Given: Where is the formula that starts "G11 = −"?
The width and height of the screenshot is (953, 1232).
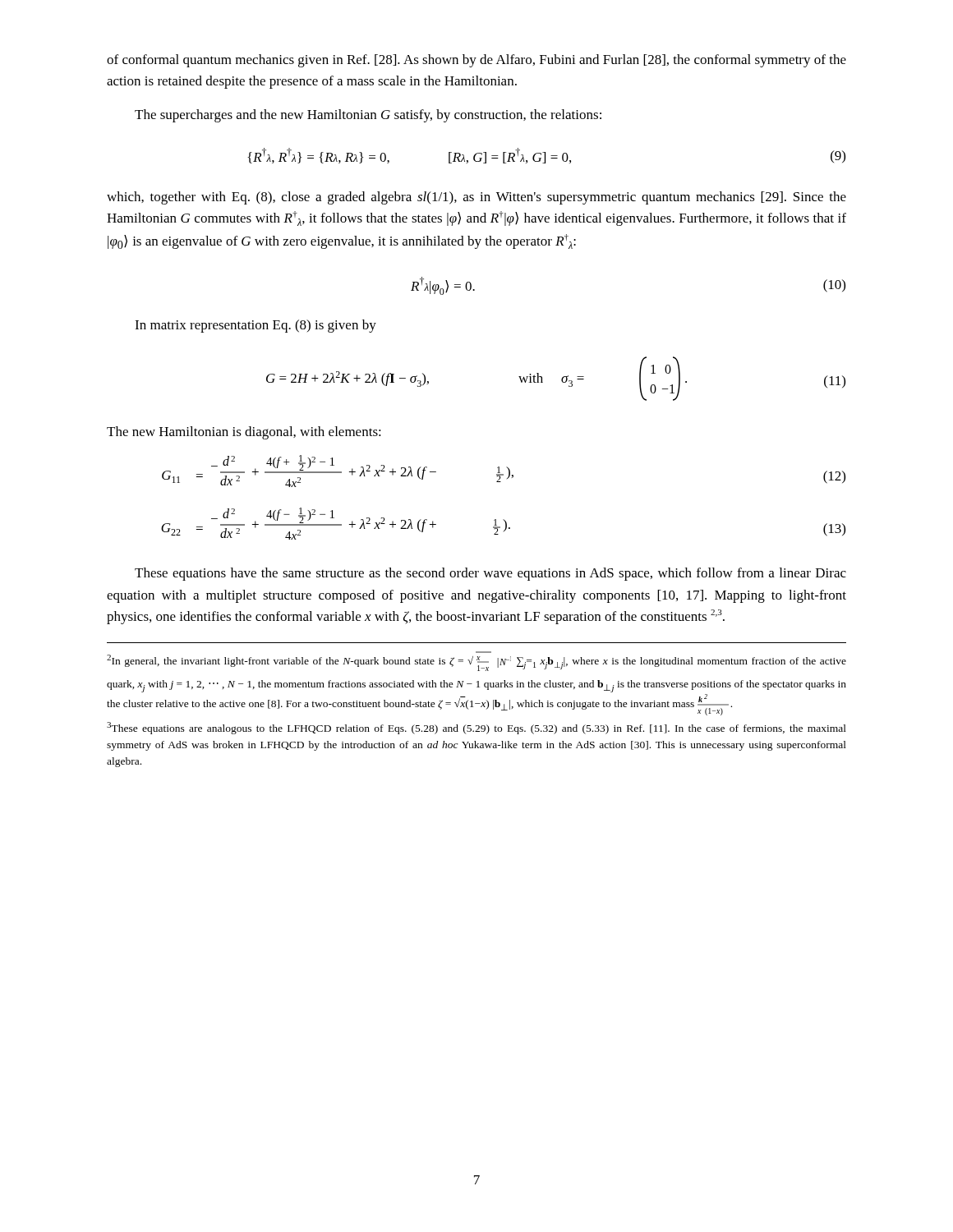Looking at the screenshot, I should (504, 471).
